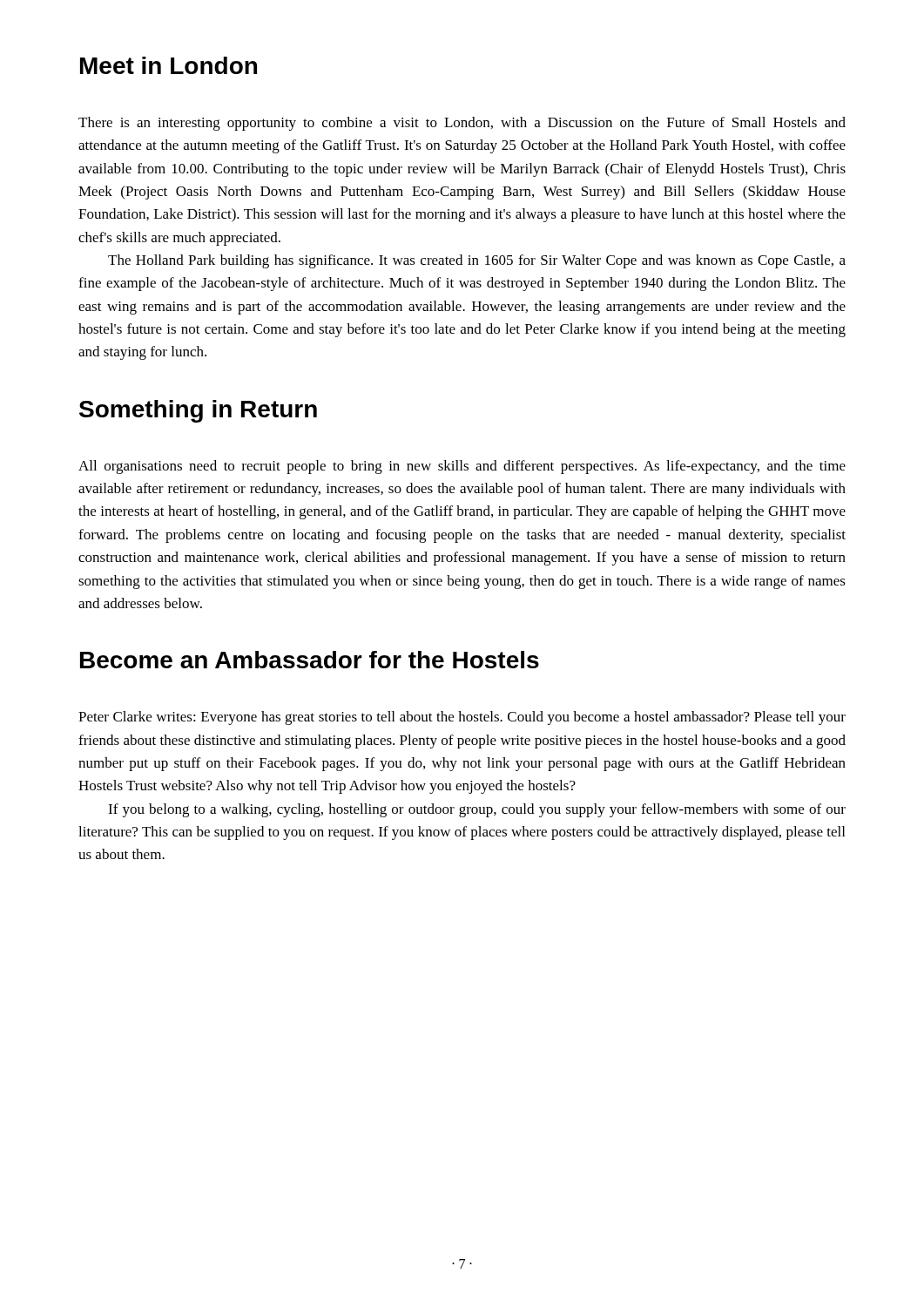Select the text block that says "All organisations need to recruit people to bring"
924x1307 pixels.
[462, 535]
